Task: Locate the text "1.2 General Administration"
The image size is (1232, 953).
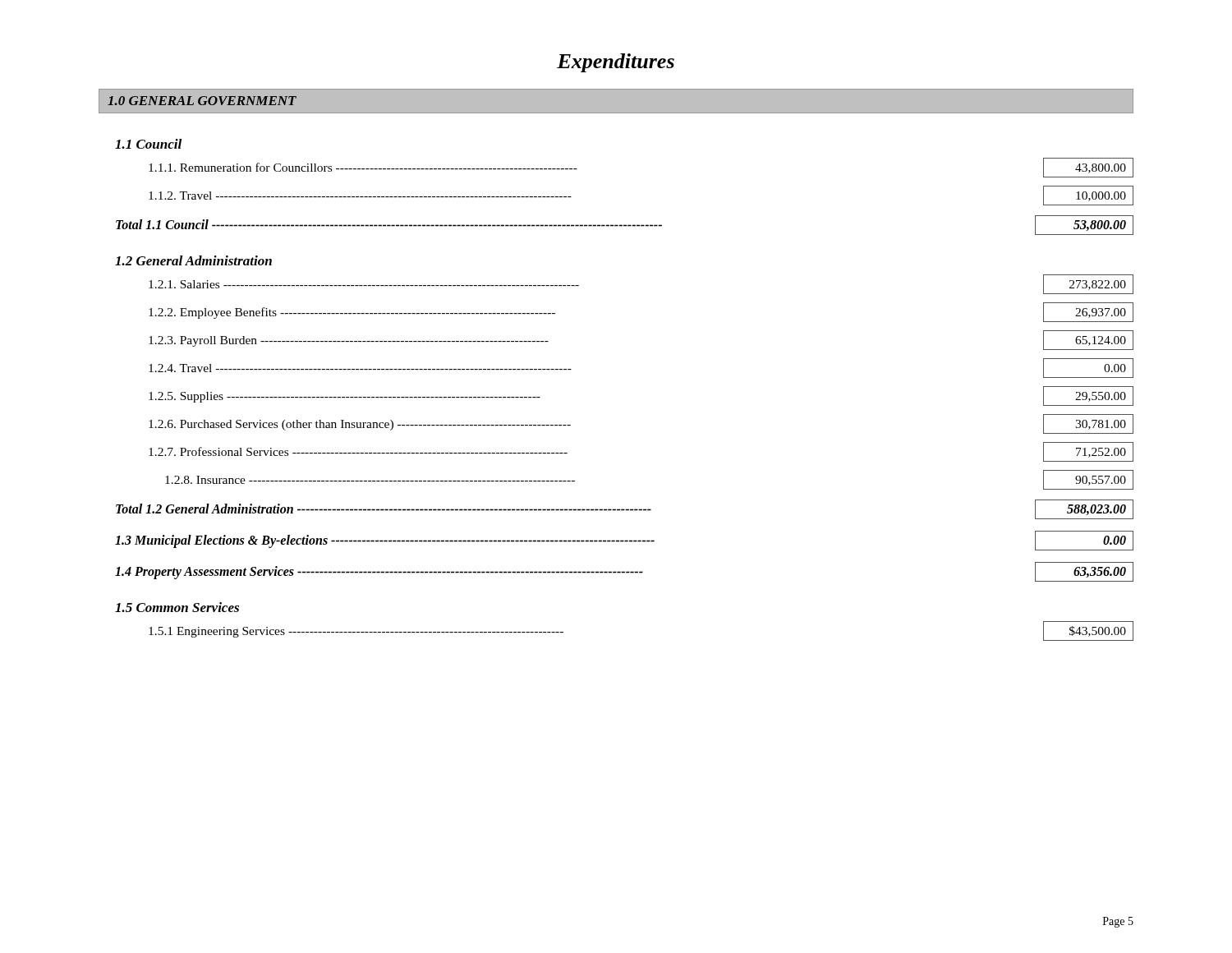Action: click(194, 261)
